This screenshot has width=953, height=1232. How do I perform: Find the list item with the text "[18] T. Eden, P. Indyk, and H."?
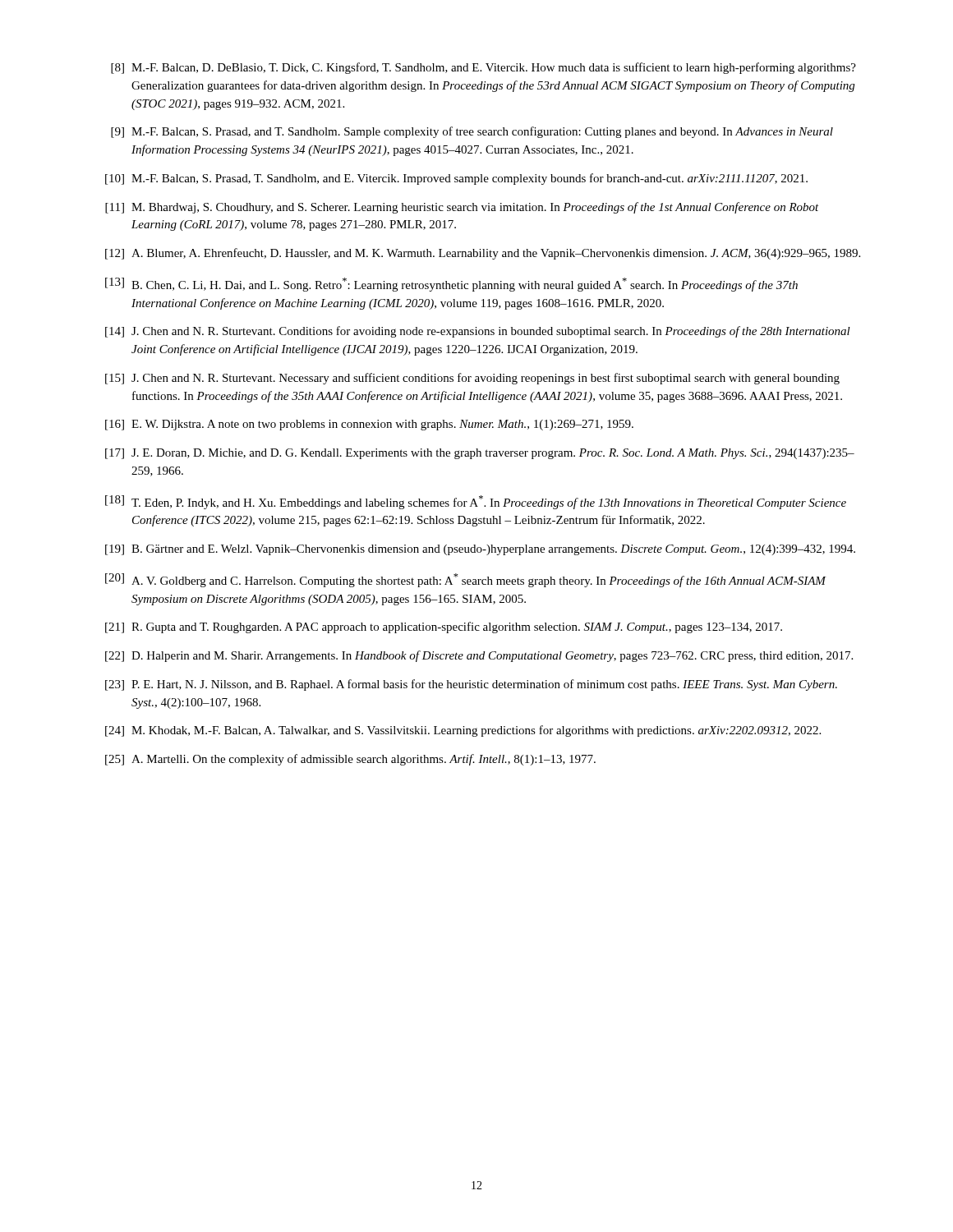coord(476,510)
